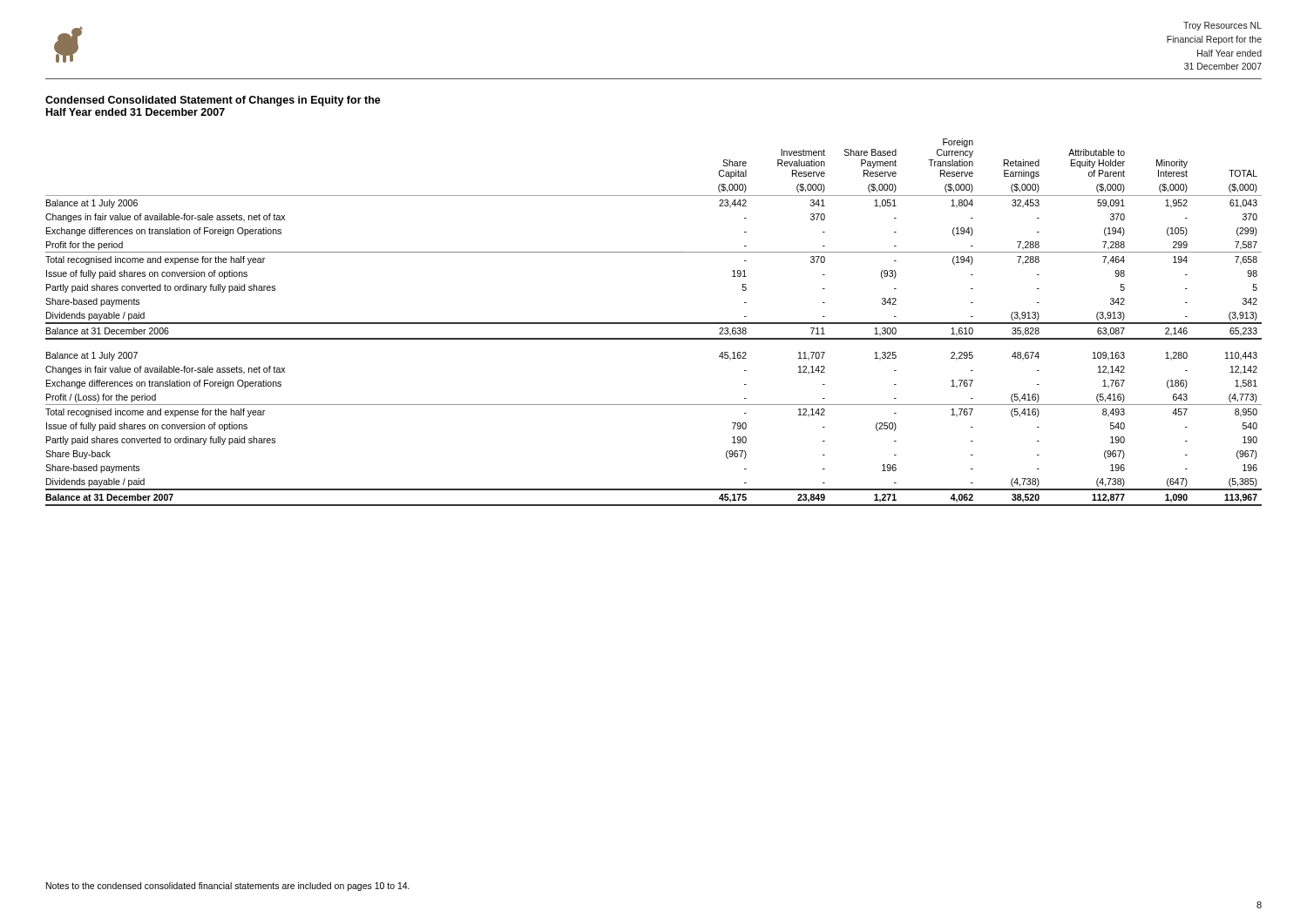The height and width of the screenshot is (924, 1307).
Task: Find the section header that reads "Condensed Consolidated Statement of Changes"
Action: [213, 106]
